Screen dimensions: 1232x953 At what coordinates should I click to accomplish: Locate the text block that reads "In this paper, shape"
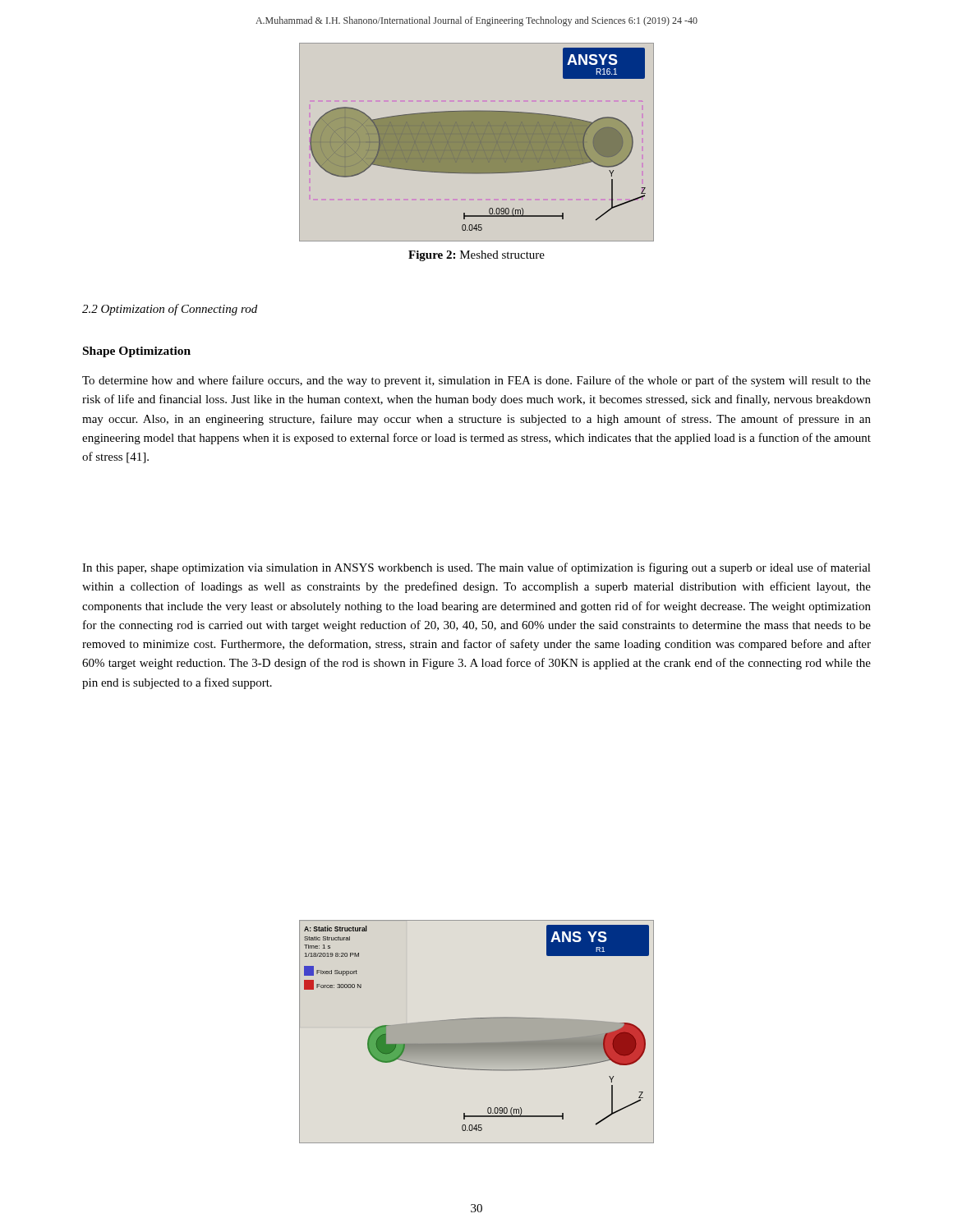pyautogui.click(x=476, y=625)
